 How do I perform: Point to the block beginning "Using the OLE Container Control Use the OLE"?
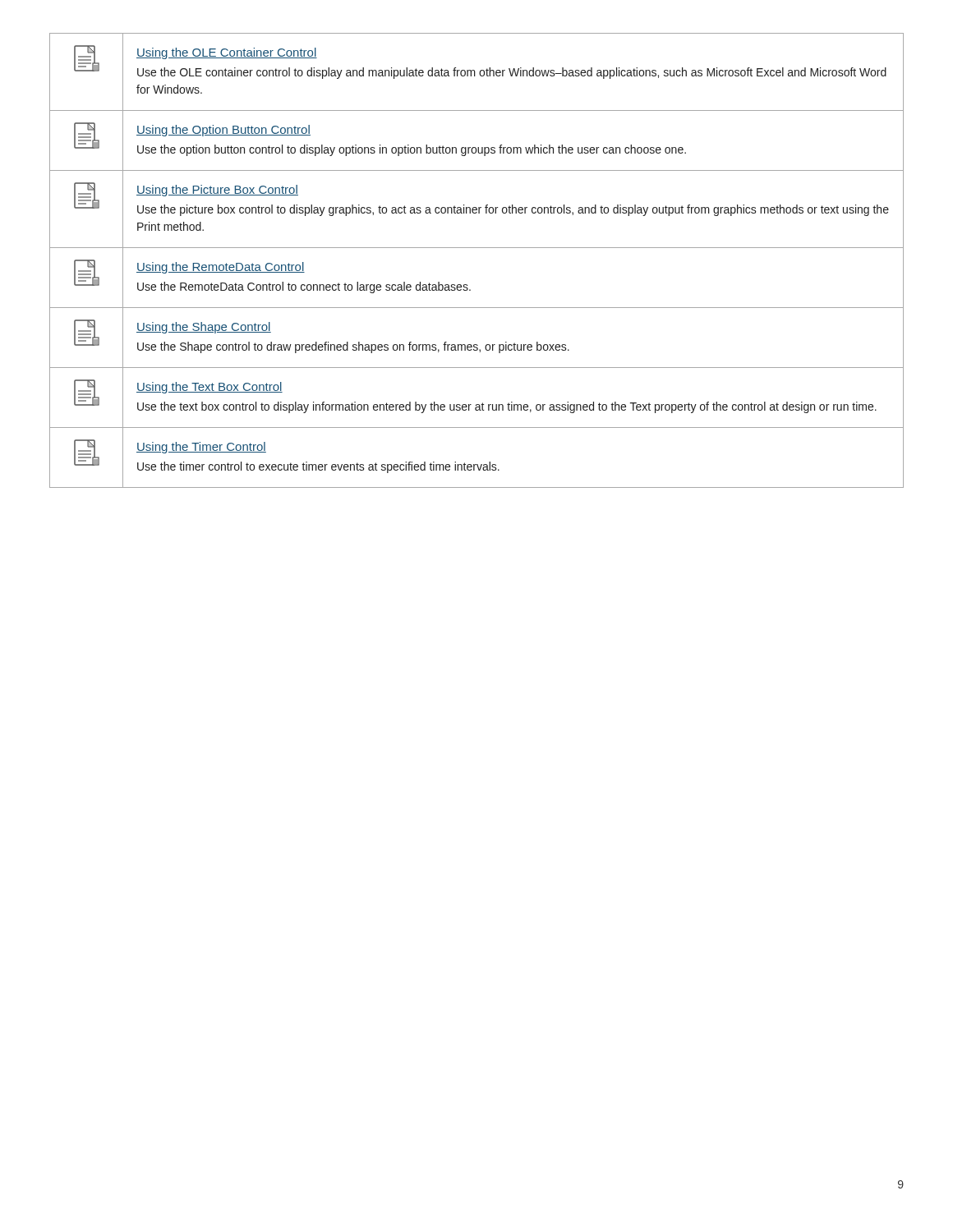513,71
